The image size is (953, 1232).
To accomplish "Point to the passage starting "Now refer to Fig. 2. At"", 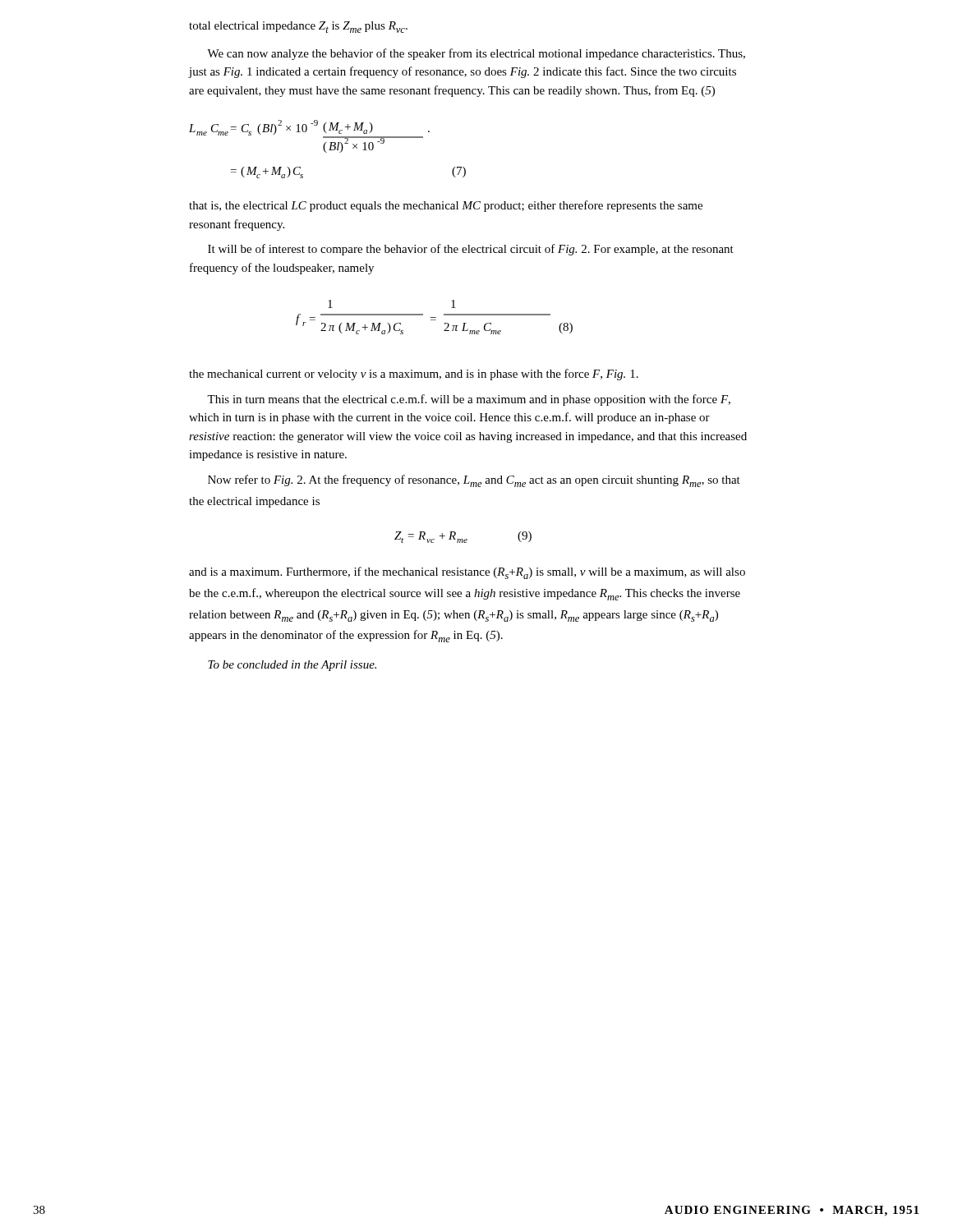I will pyautogui.click(x=464, y=490).
